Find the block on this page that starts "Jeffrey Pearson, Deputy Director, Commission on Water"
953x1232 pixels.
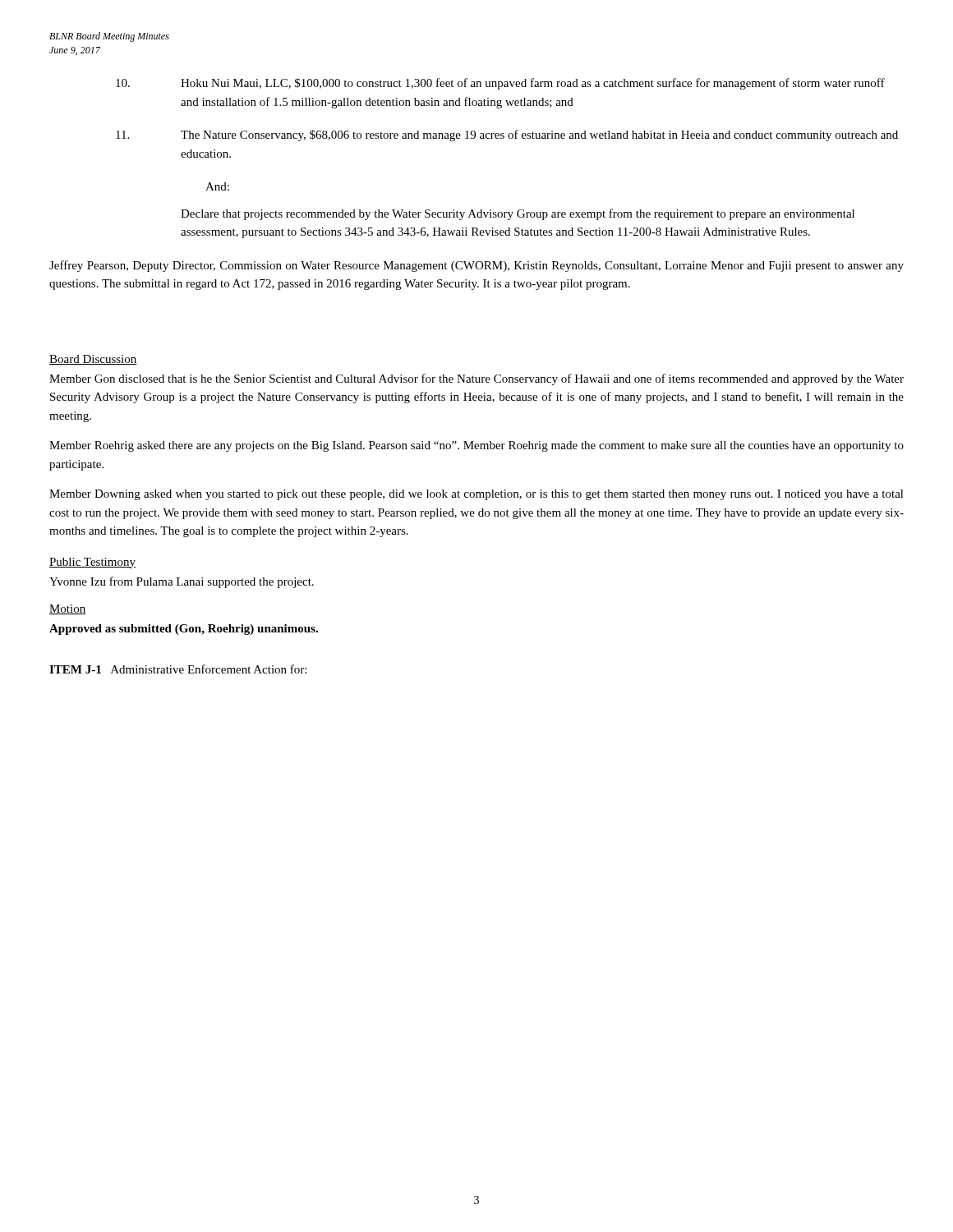pyautogui.click(x=476, y=274)
